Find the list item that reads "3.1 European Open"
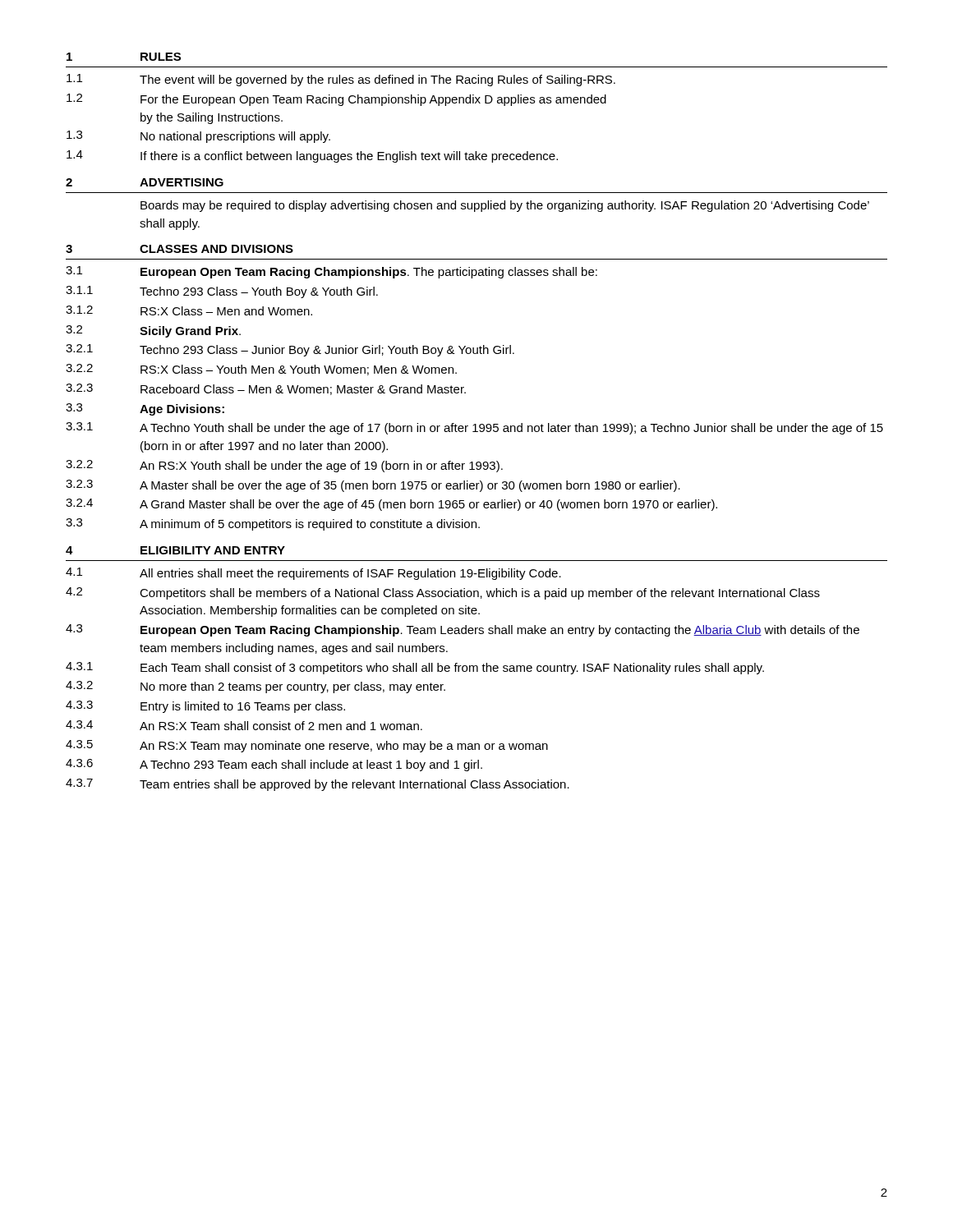The width and height of the screenshot is (953, 1232). pyautogui.click(x=332, y=272)
